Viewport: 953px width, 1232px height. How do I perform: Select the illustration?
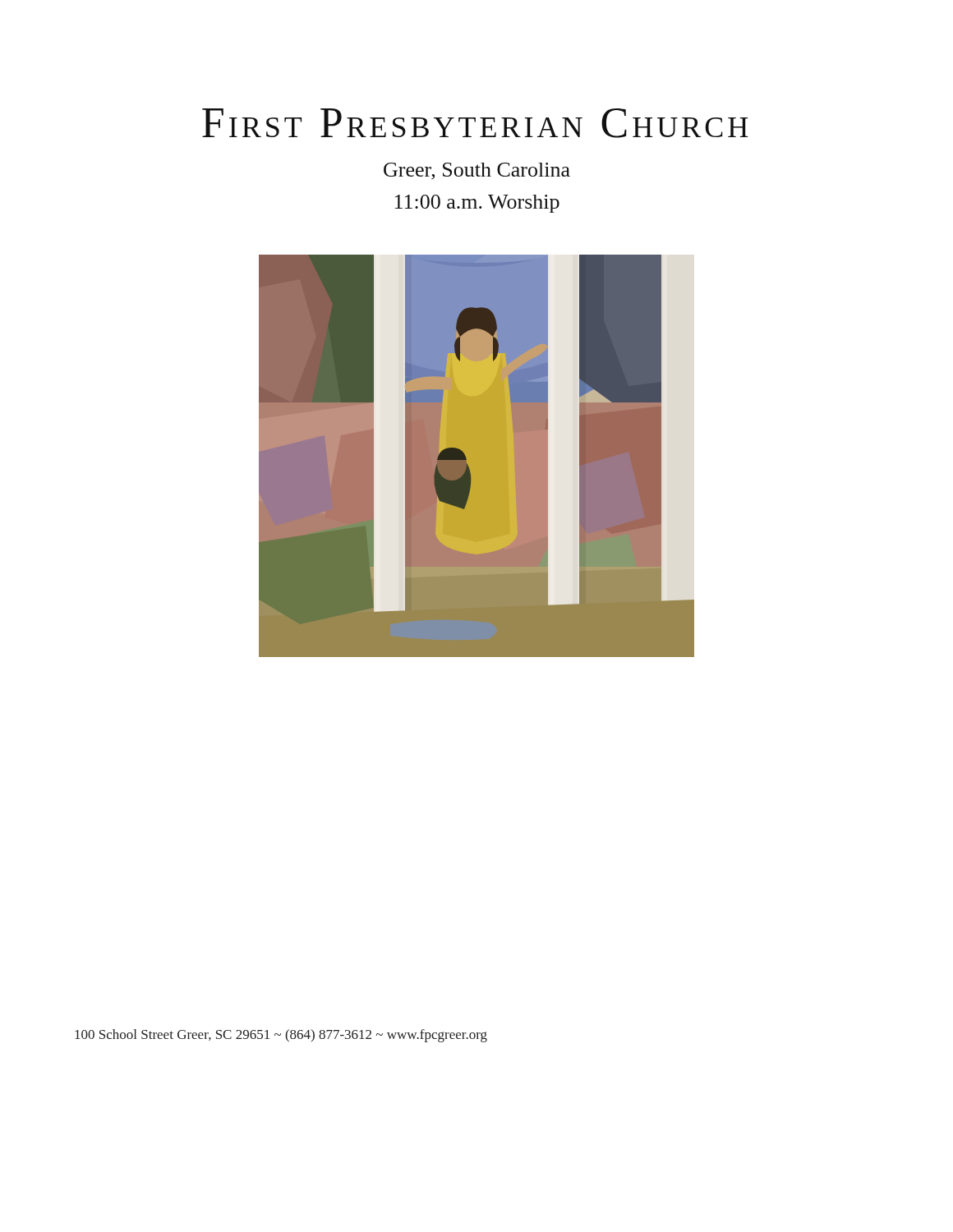pyautogui.click(x=476, y=456)
